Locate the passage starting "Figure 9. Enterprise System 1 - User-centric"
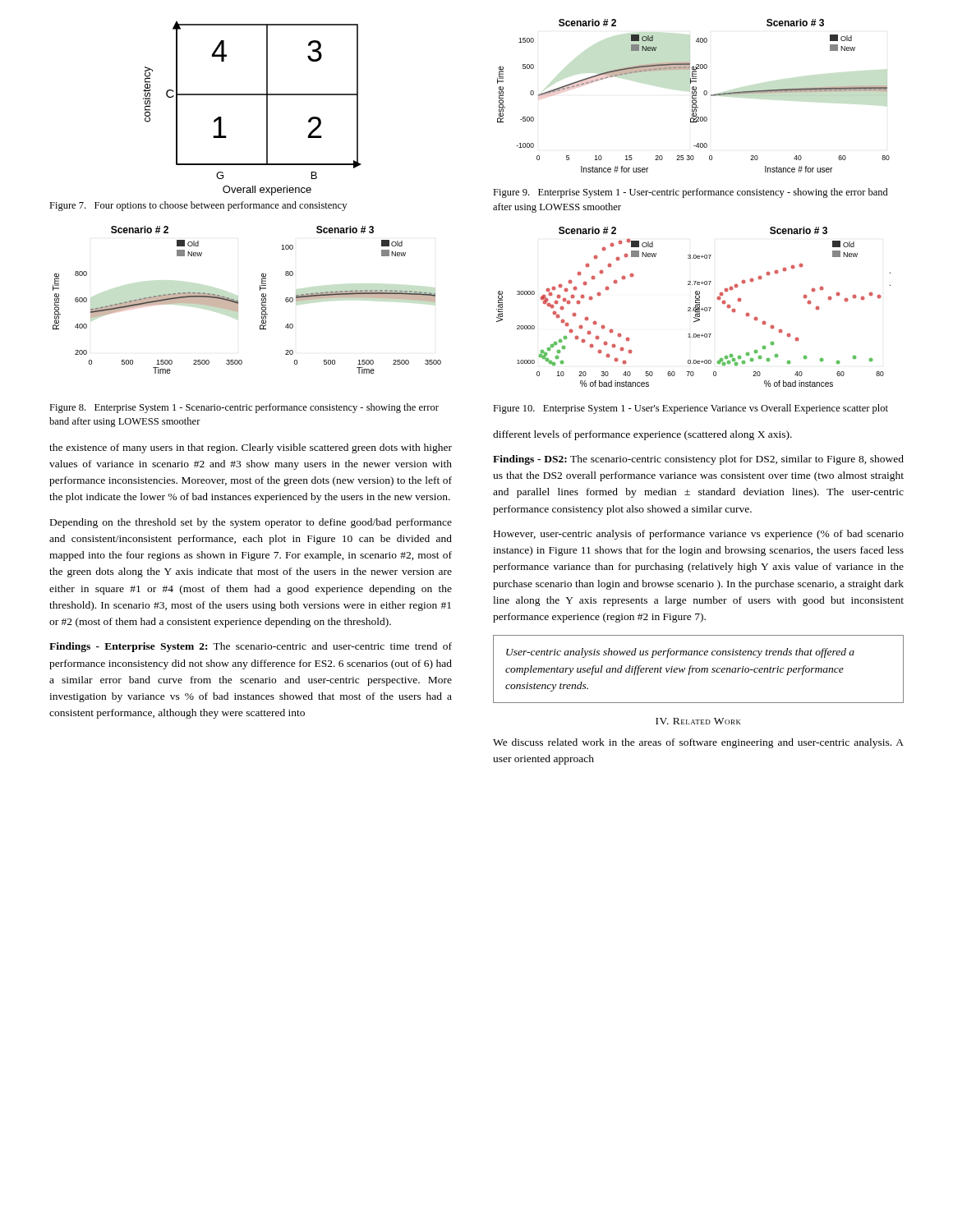953x1232 pixels. point(690,199)
